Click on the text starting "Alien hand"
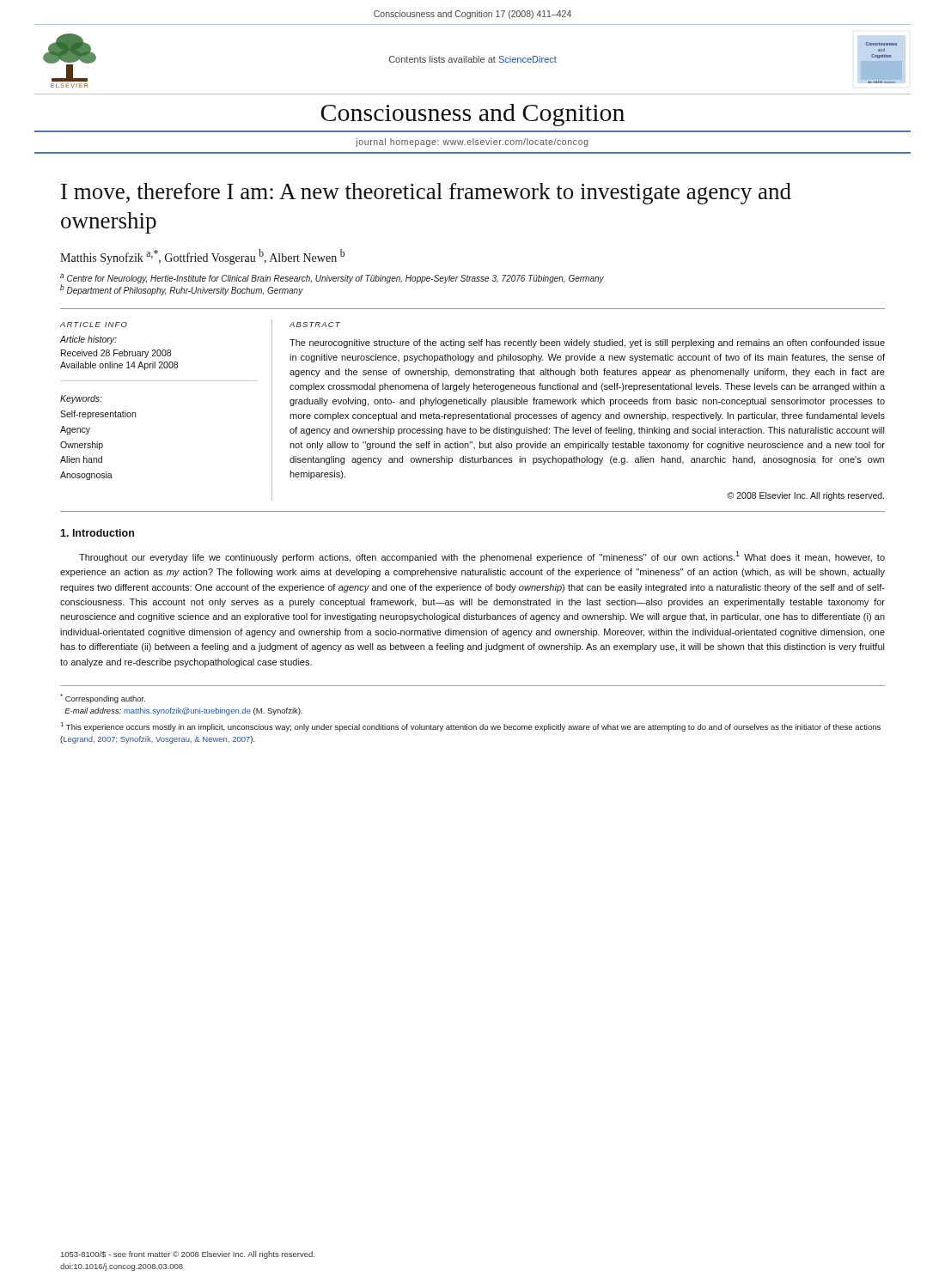Screen dimensions: 1288x945 (x=81, y=460)
